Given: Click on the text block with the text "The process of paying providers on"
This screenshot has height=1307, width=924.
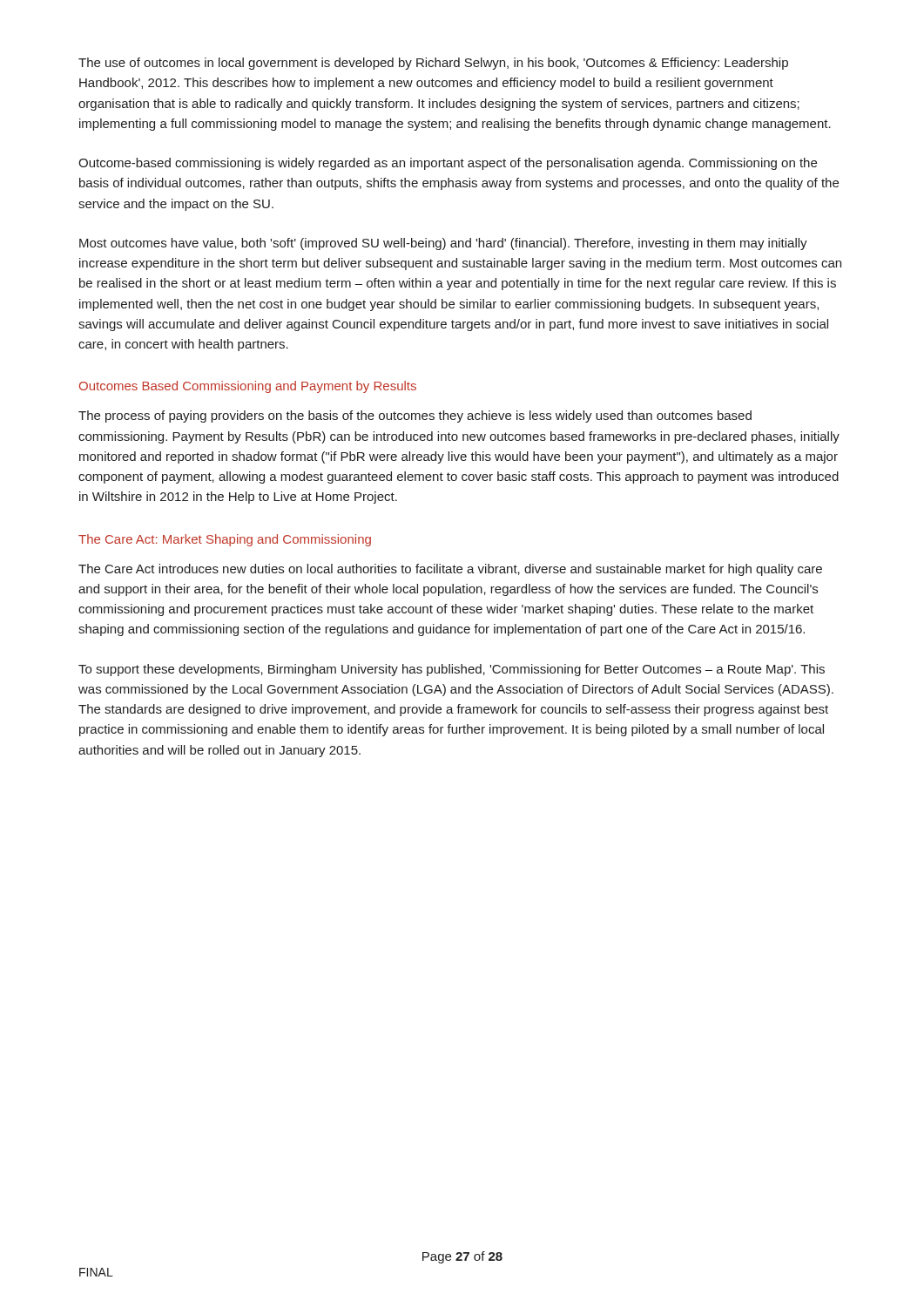Looking at the screenshot, I should tap(459, 456).
